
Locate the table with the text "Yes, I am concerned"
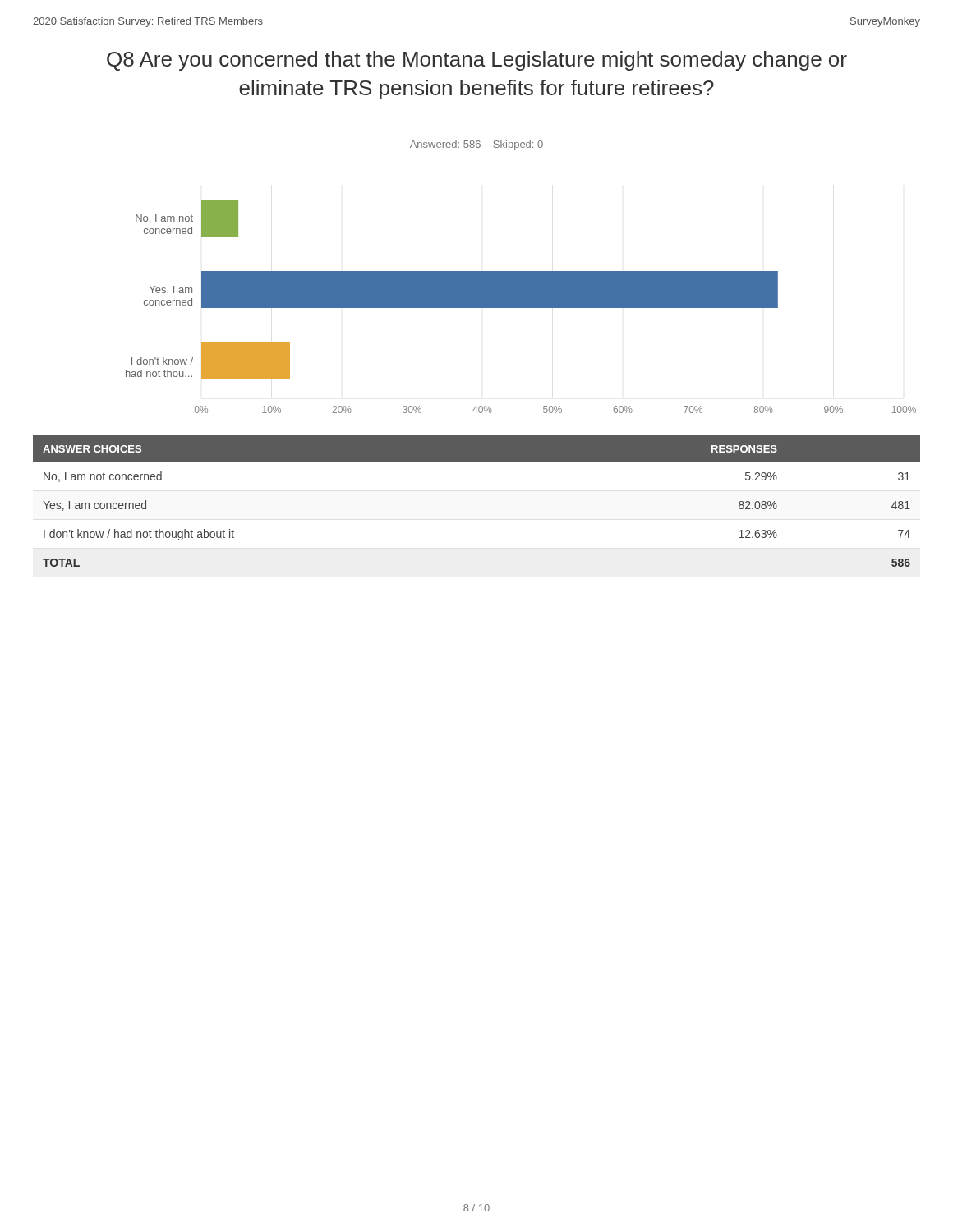476,506
